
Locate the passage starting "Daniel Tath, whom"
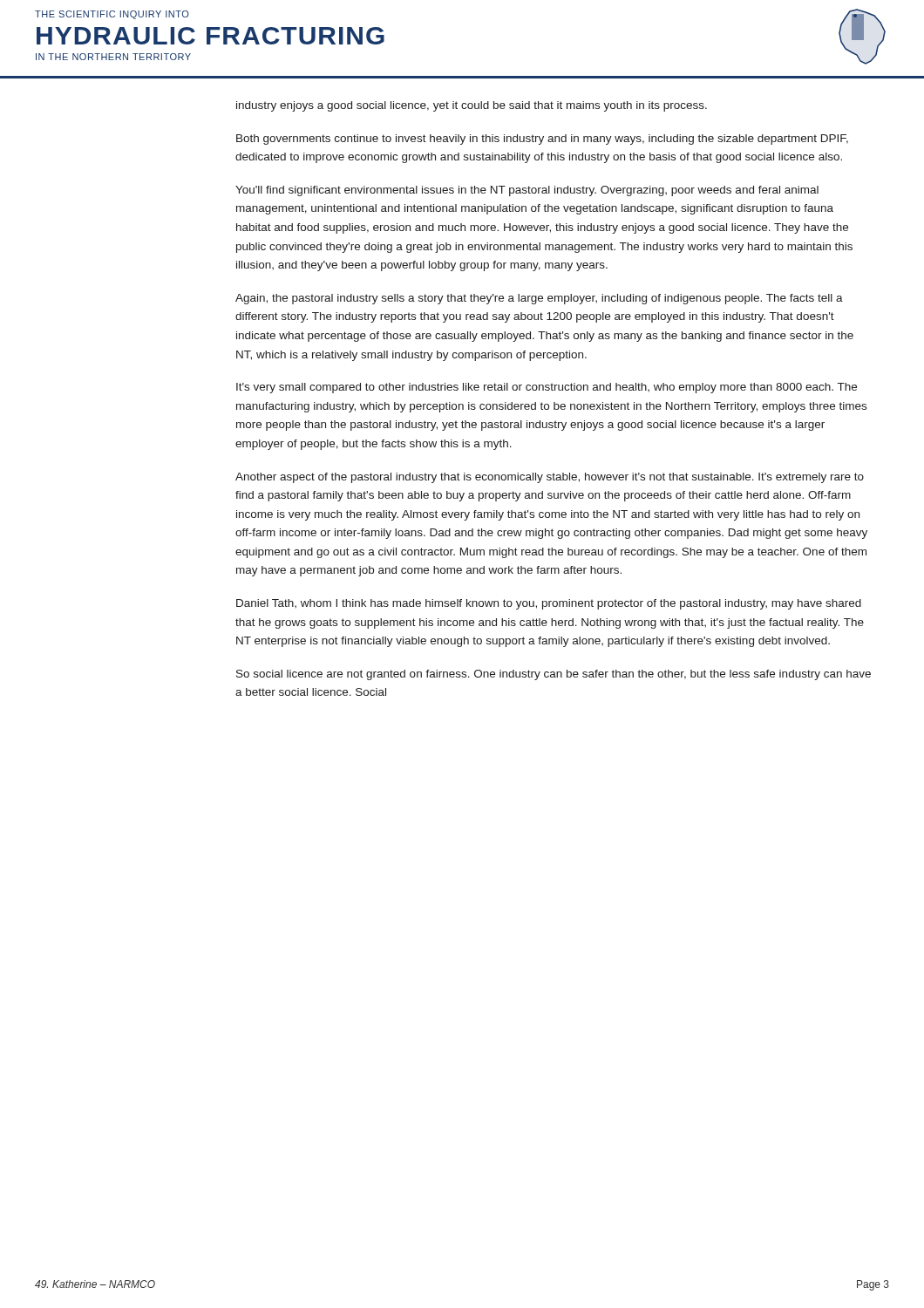tap(554, 622)
